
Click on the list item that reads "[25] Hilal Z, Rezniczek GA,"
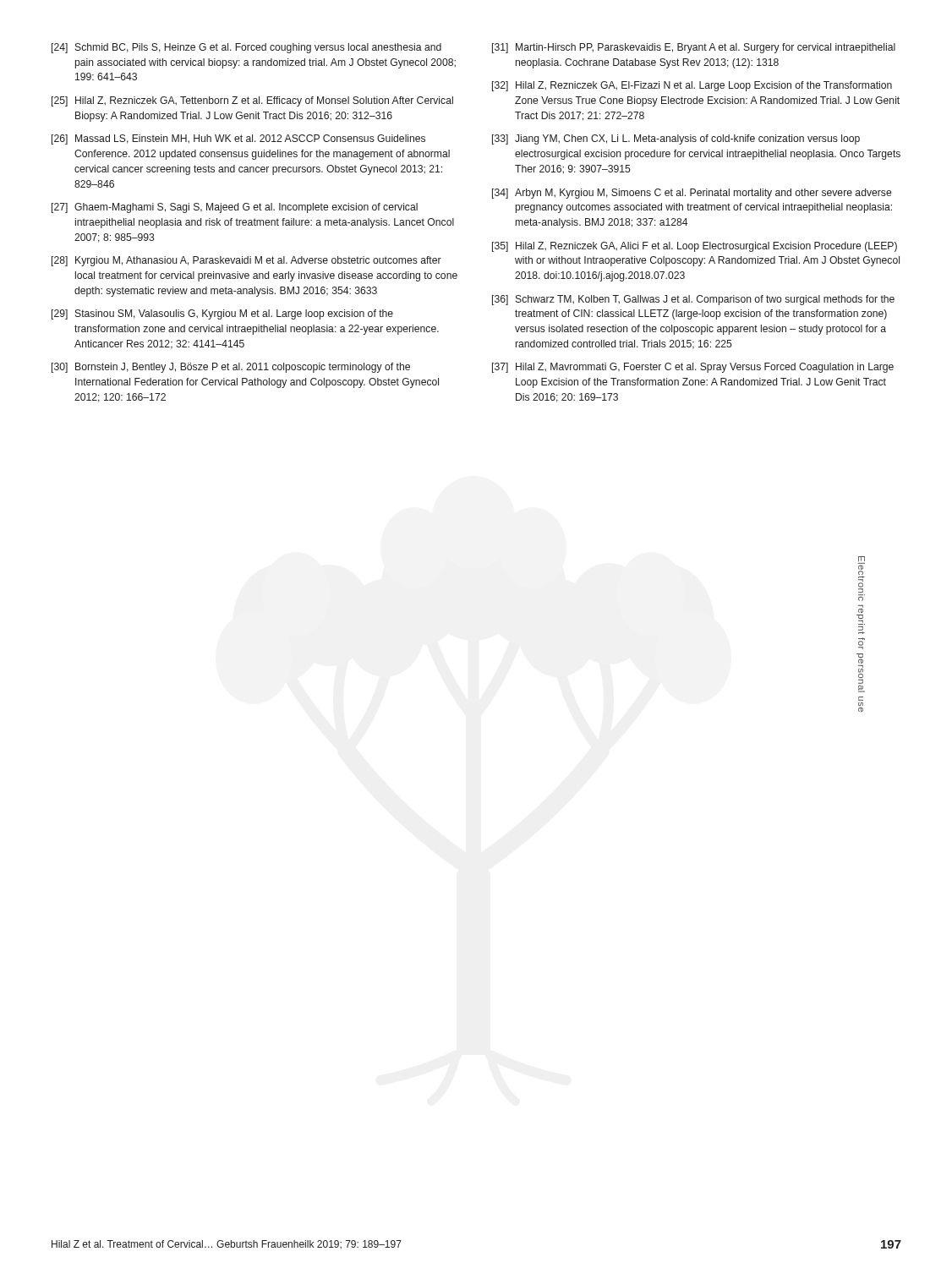point(256,109)
